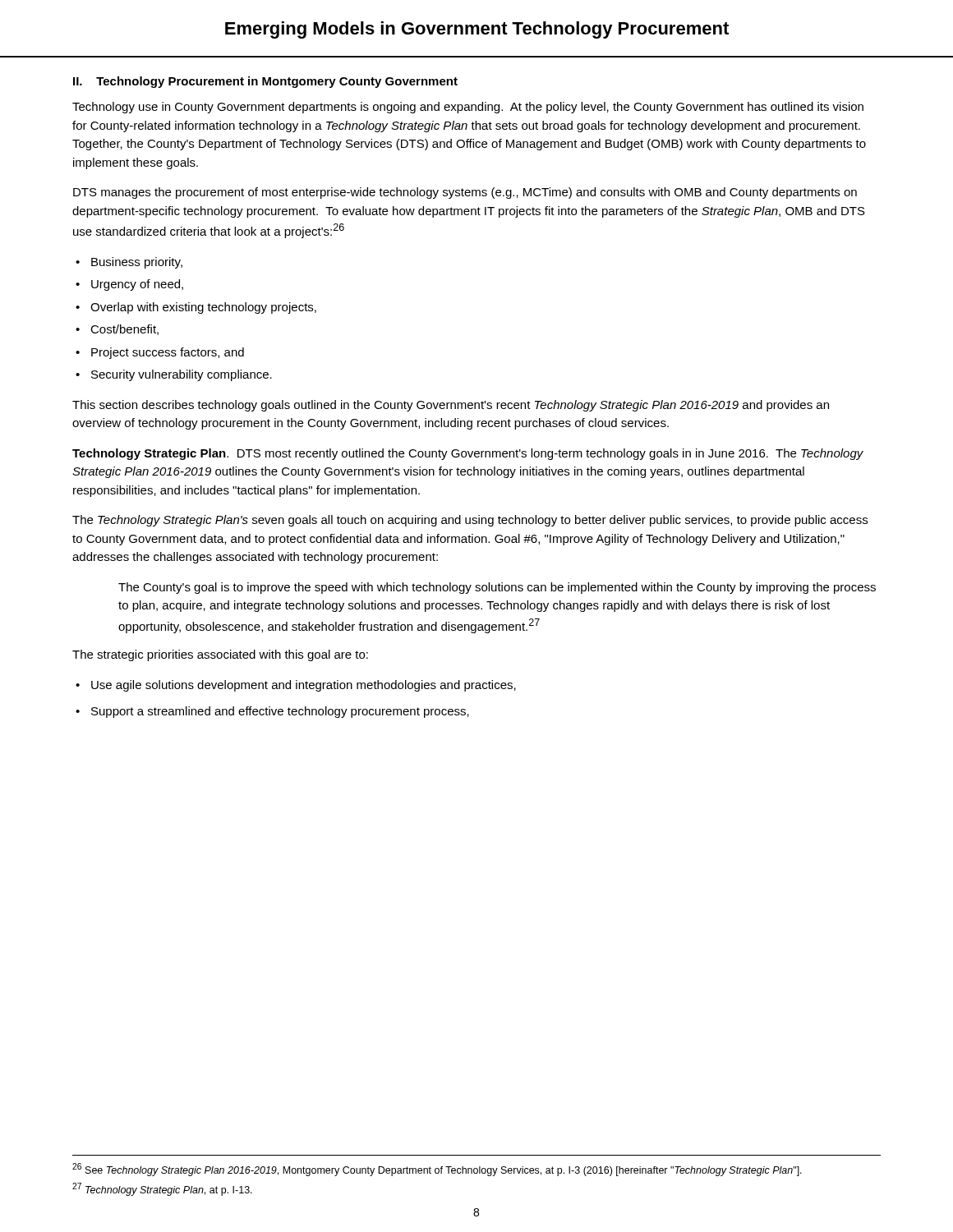Screen dimensions: 1232x953
Task: Point to the element starting "The strategic priorities associated with this"
Action: [221, 654]
